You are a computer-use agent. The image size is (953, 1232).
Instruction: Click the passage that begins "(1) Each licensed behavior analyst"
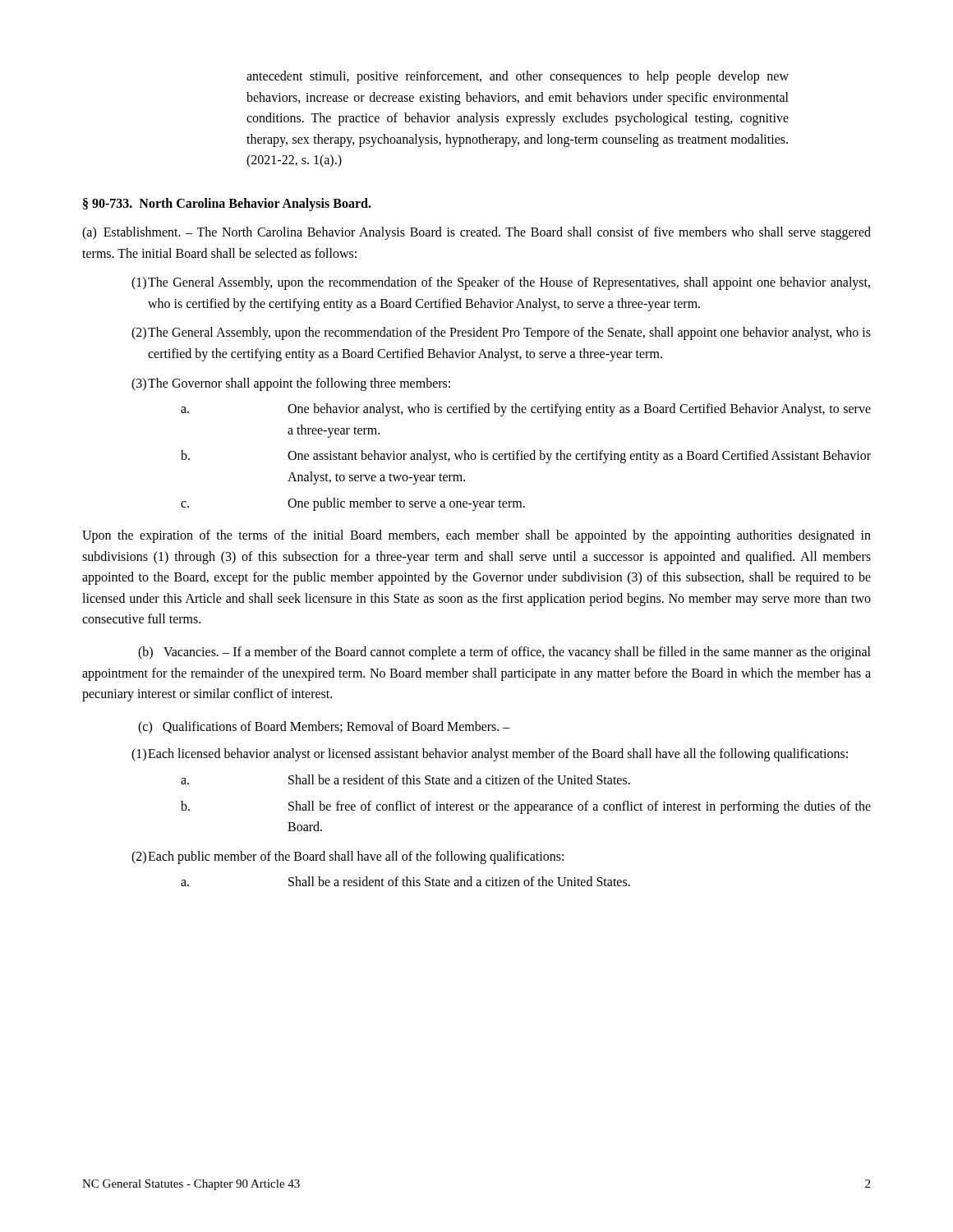click(476, 754)
